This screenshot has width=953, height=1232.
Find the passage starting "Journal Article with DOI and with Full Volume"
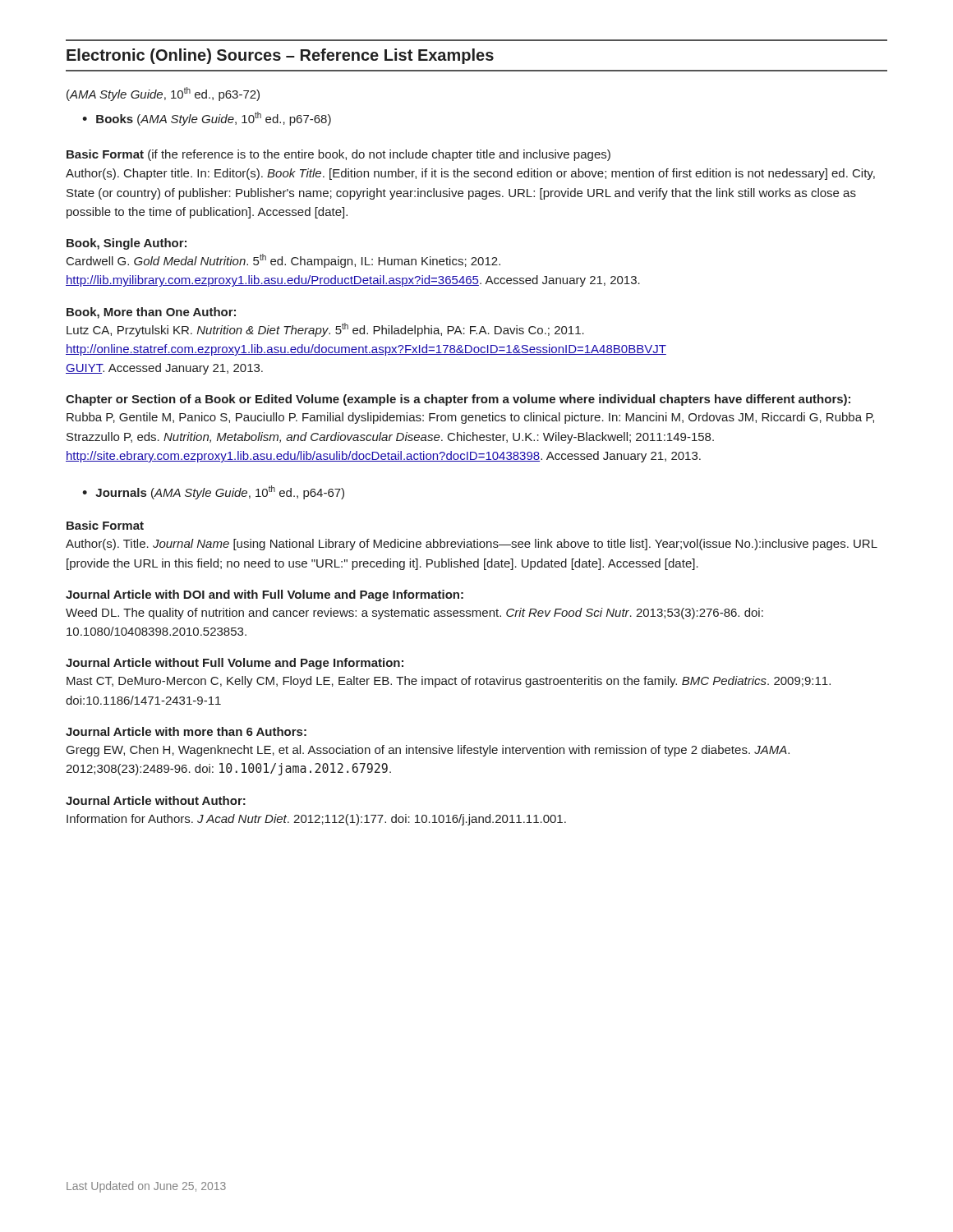265,594
